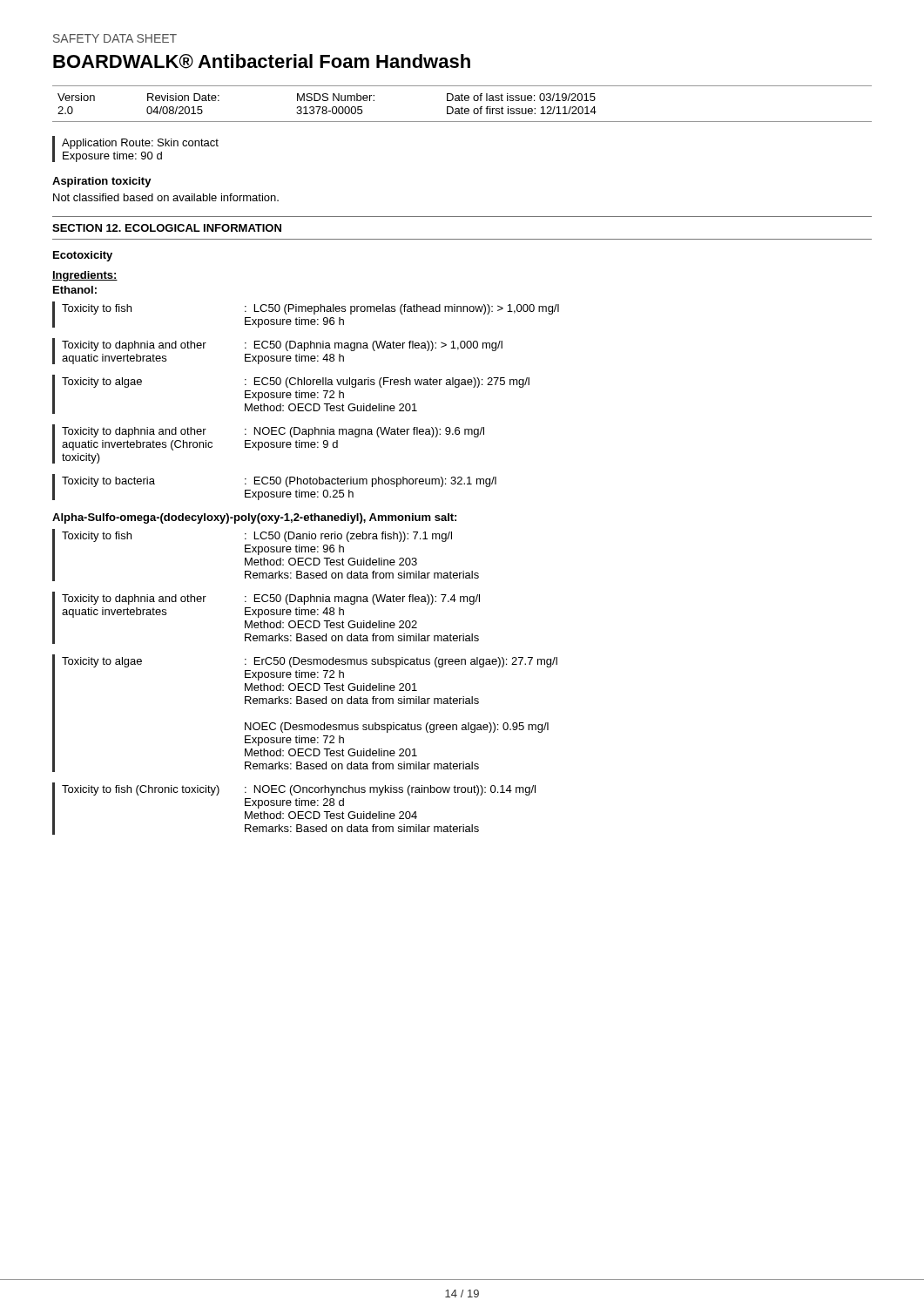
Task: Point to the region starting "Toxicity to fish (Chronic toxicity) : NOEC (Oncorhynchus"
Action: click(462, 809)
